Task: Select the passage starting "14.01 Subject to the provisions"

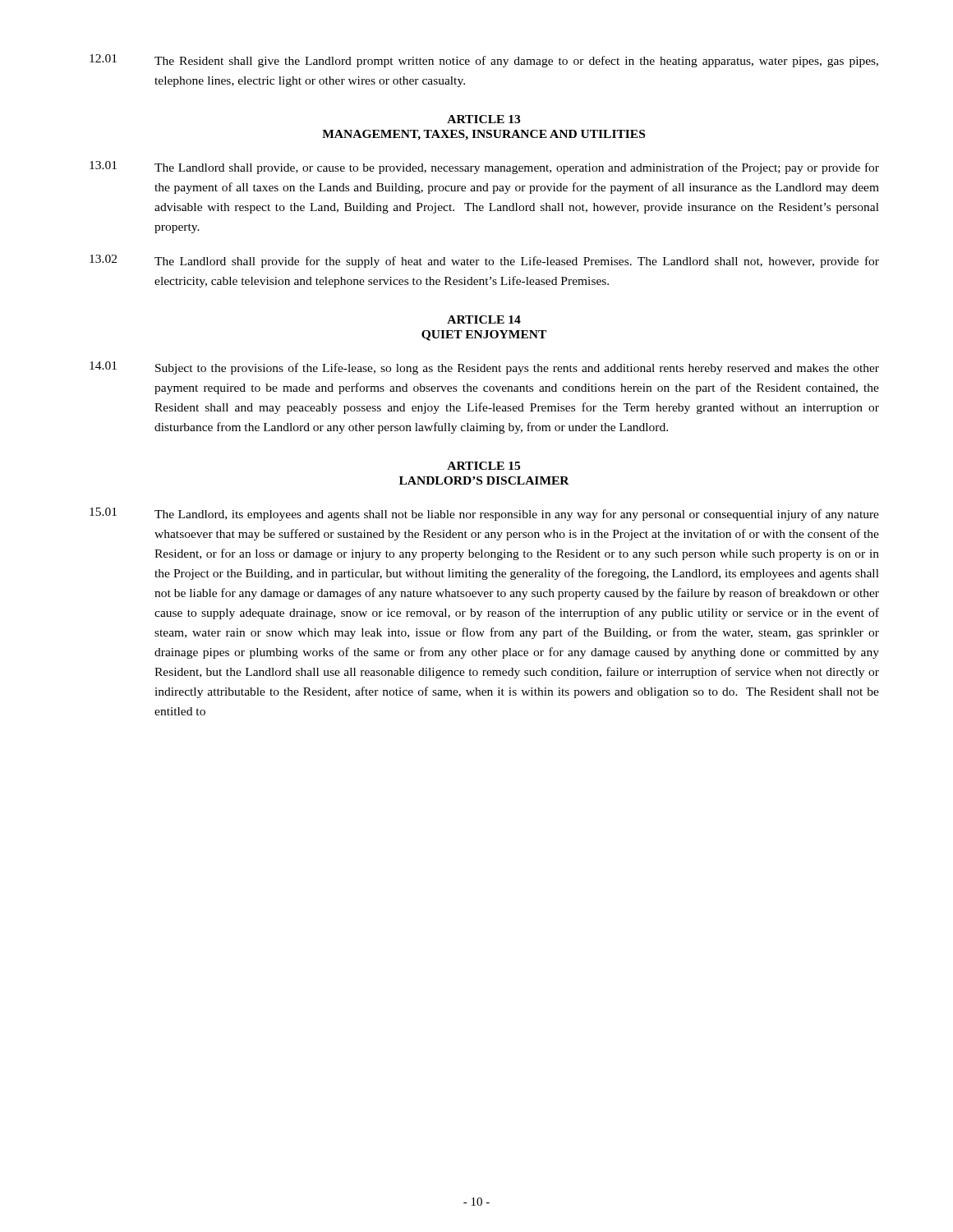Action: tap(484, 398)
